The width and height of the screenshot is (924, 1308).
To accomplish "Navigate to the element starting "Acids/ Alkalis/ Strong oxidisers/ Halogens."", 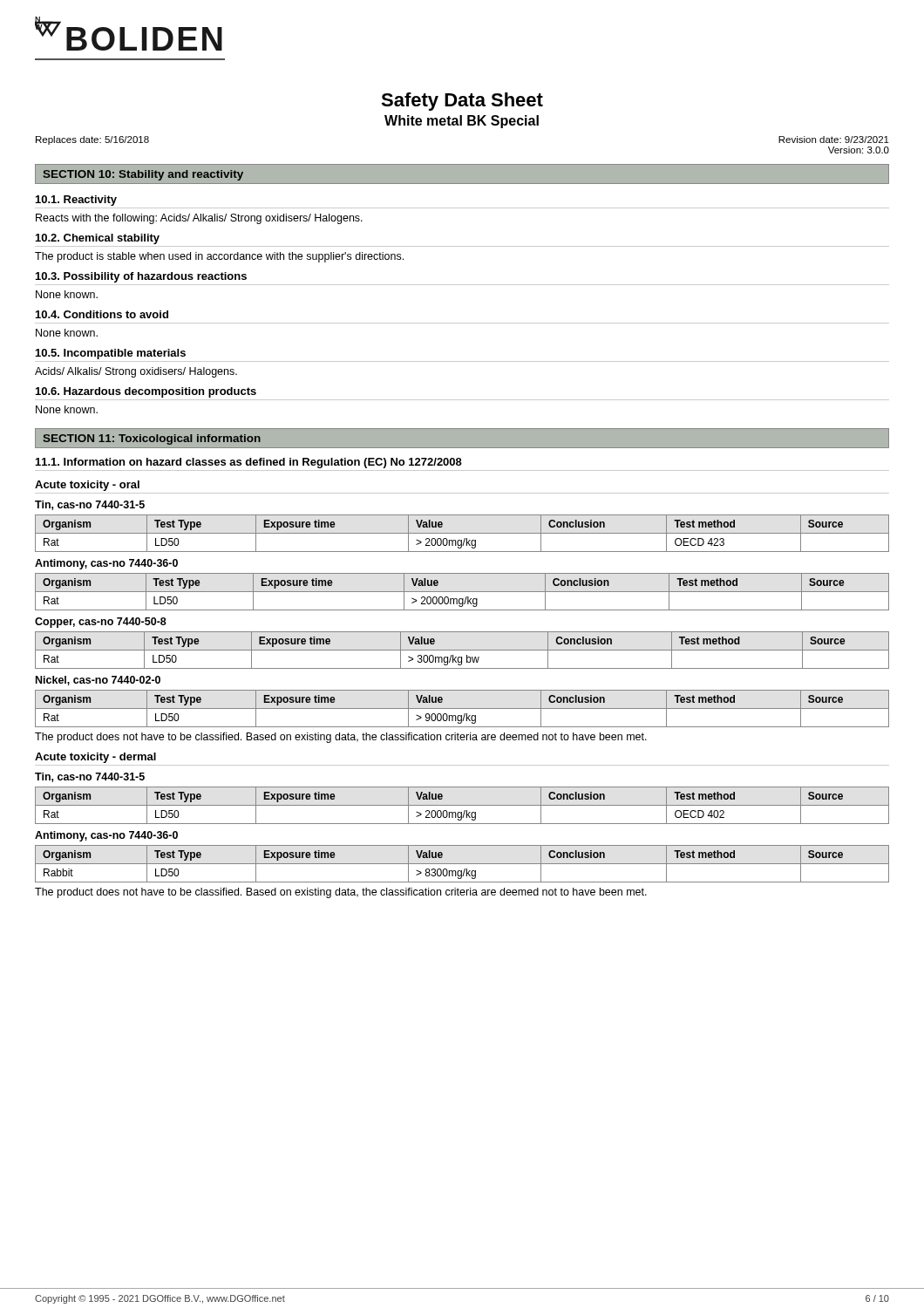I will (x=136, y=371).
